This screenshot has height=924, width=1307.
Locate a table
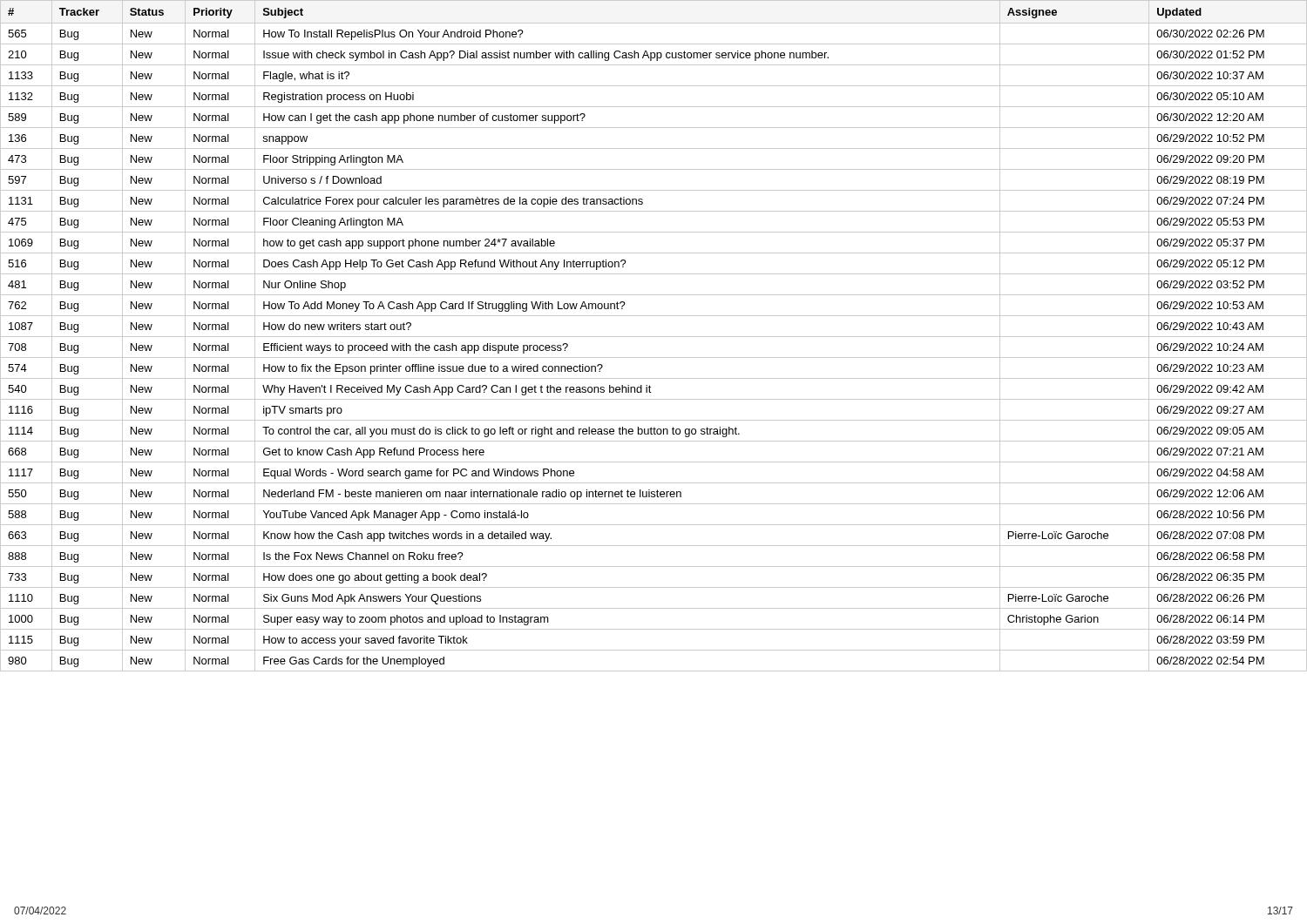tap(654, 336)
